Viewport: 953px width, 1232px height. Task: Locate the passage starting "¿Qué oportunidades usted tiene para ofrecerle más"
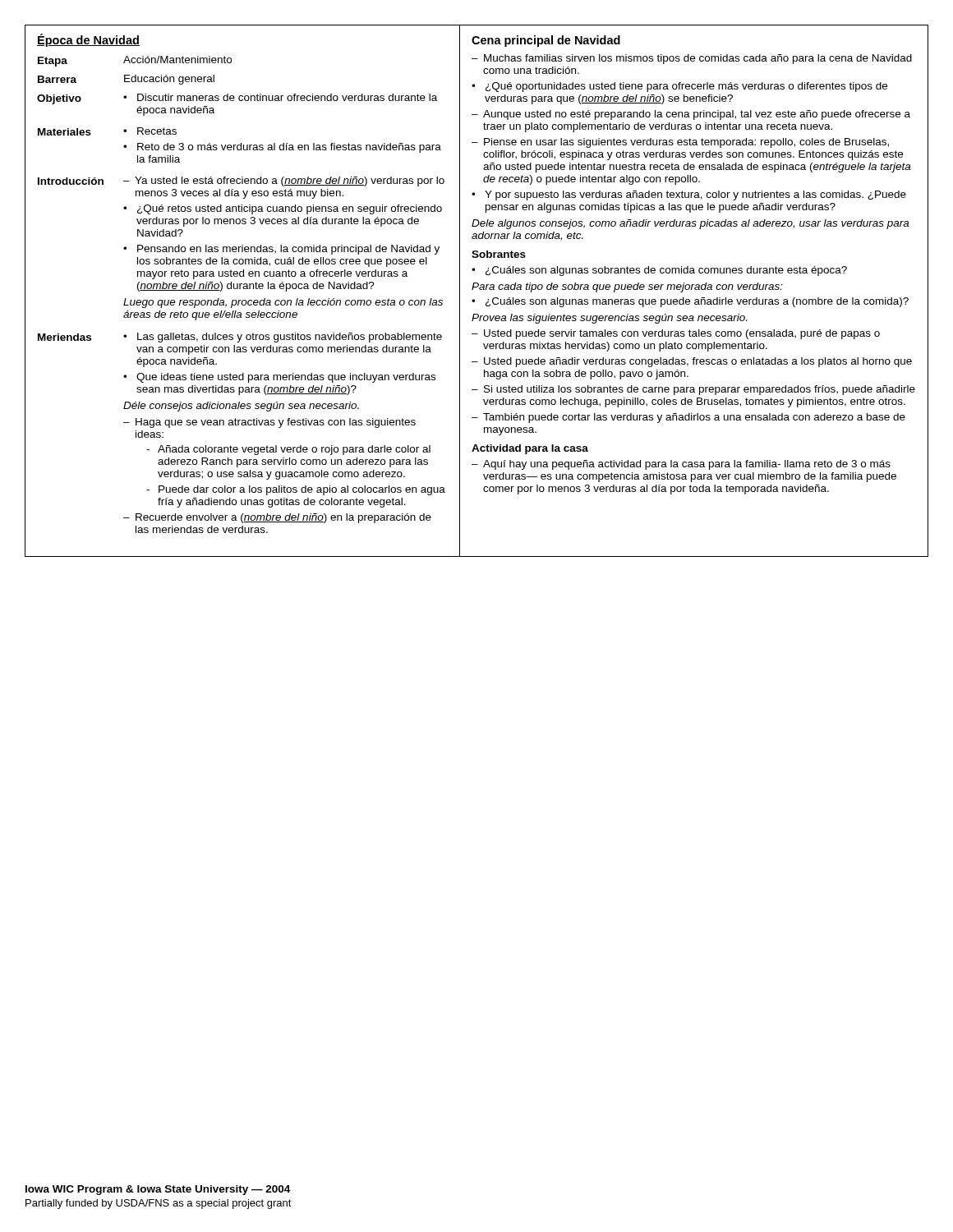tap(694, 92)
